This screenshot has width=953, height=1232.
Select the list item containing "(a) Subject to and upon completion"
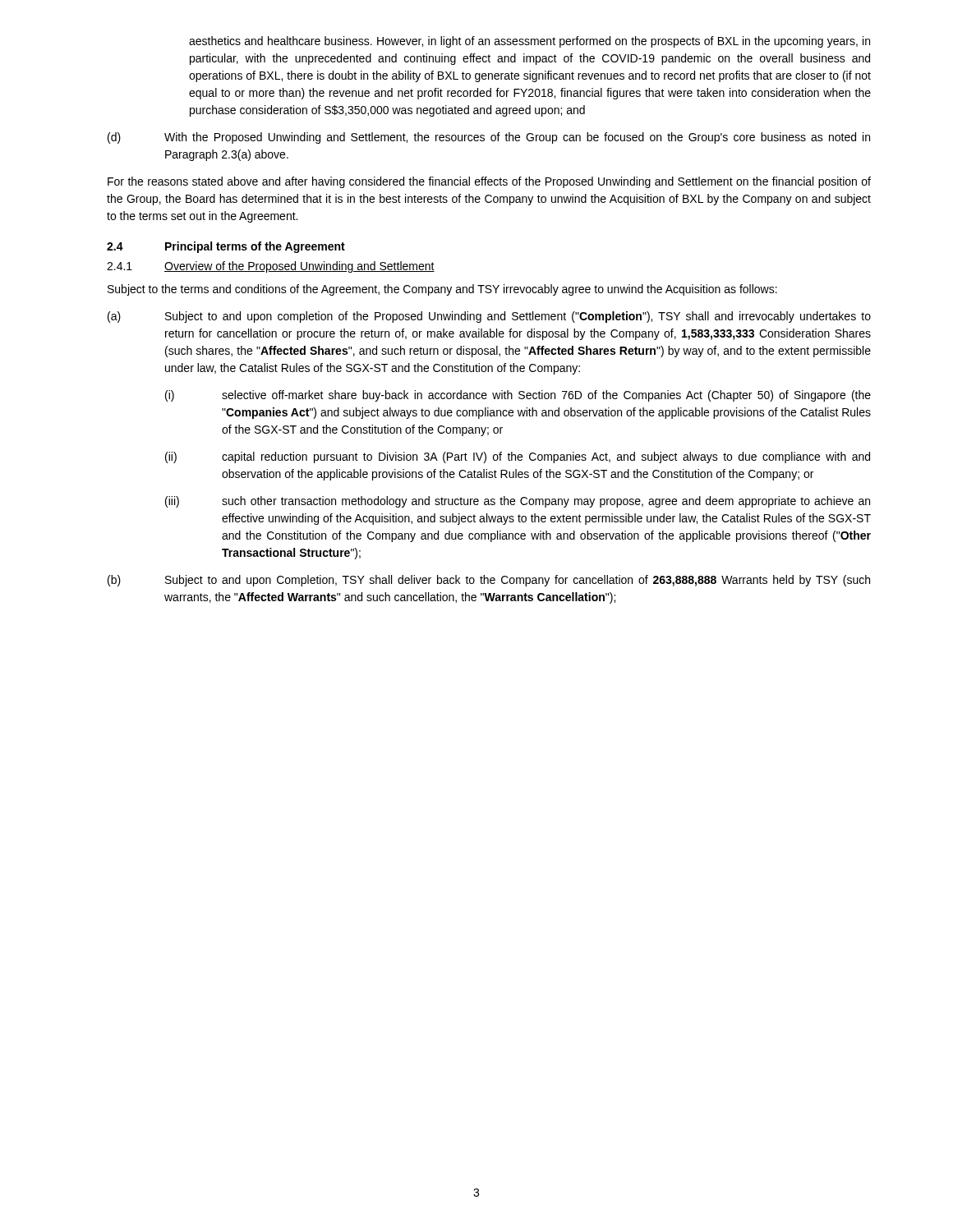[489, 342]
